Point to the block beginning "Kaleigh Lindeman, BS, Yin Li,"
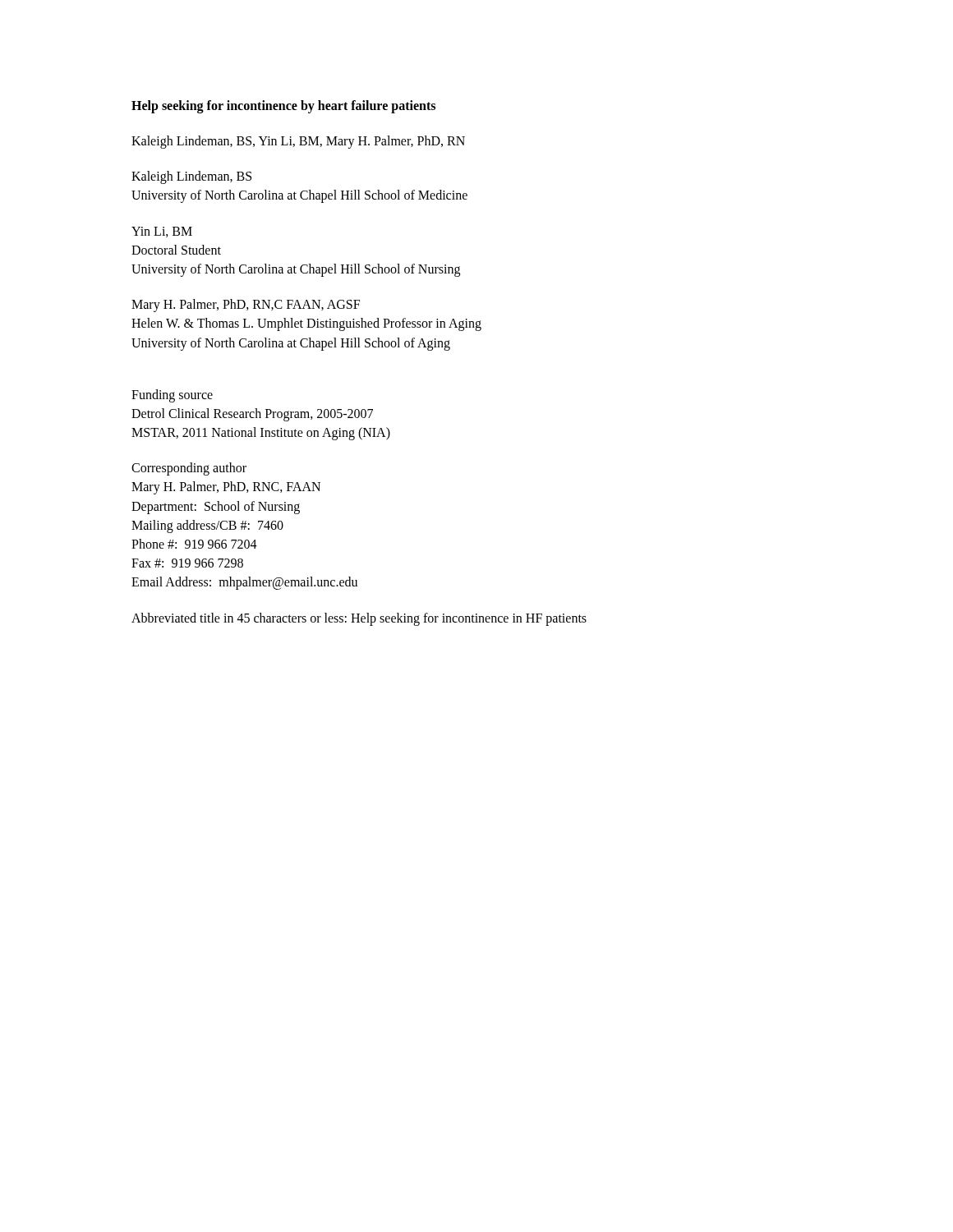Screen dimensions: 1232x953 [x=298, y=142]
